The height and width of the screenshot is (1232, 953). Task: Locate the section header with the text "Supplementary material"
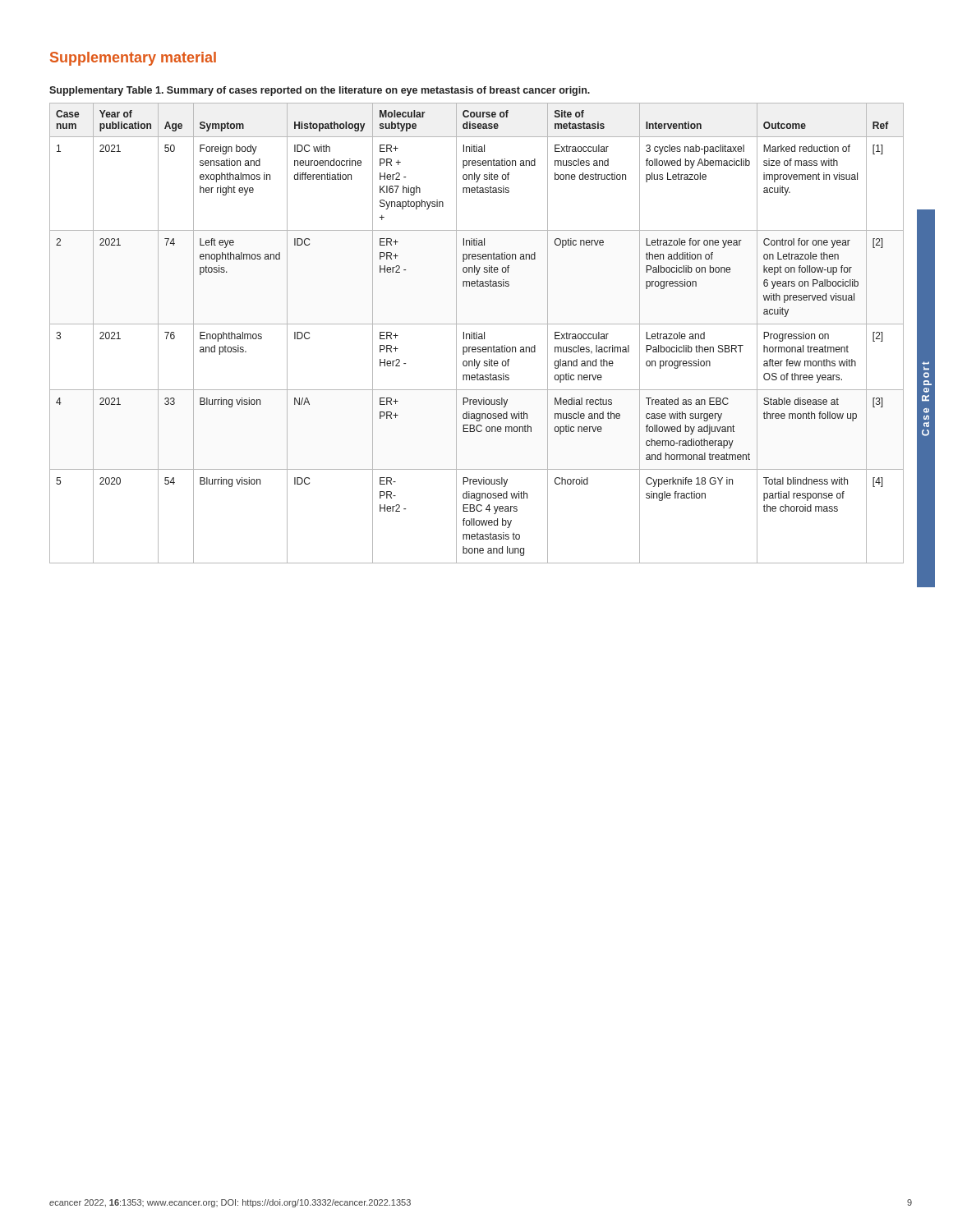coord(133,57)
